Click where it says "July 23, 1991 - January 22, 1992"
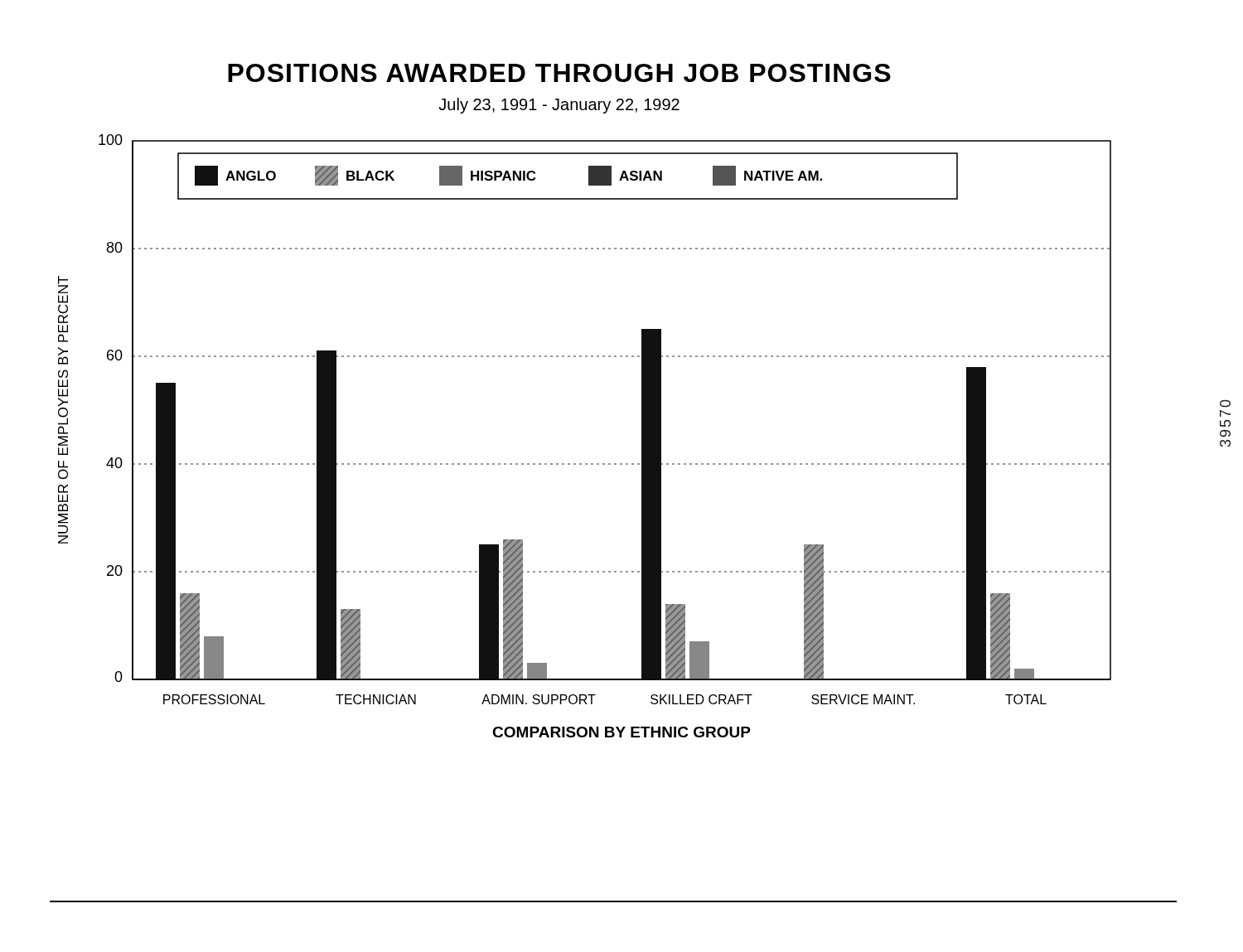The width and height of the screenshot is (1243, 952). tap(559, 104)
